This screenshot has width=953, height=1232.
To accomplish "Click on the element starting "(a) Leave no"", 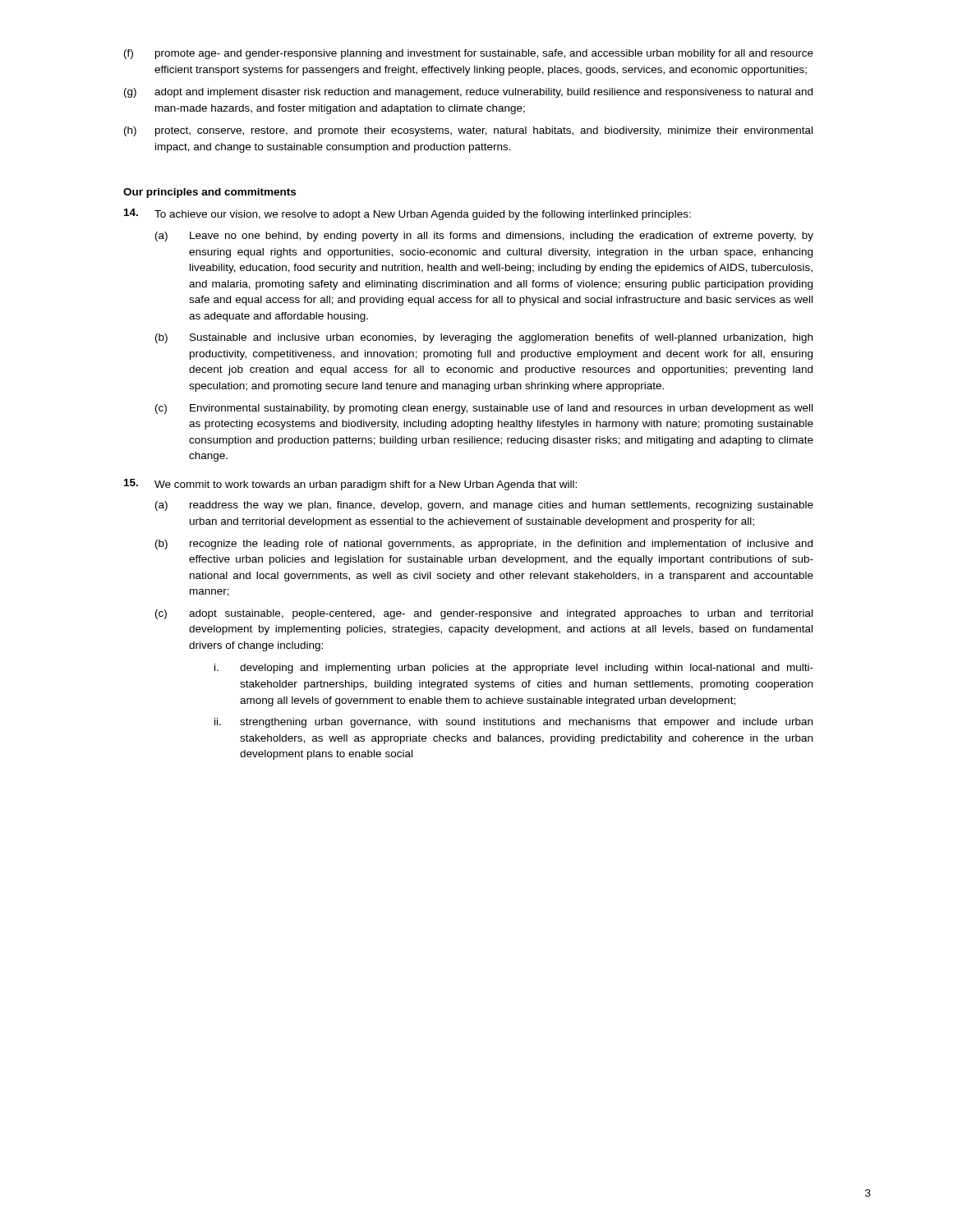I will [484, 276].
